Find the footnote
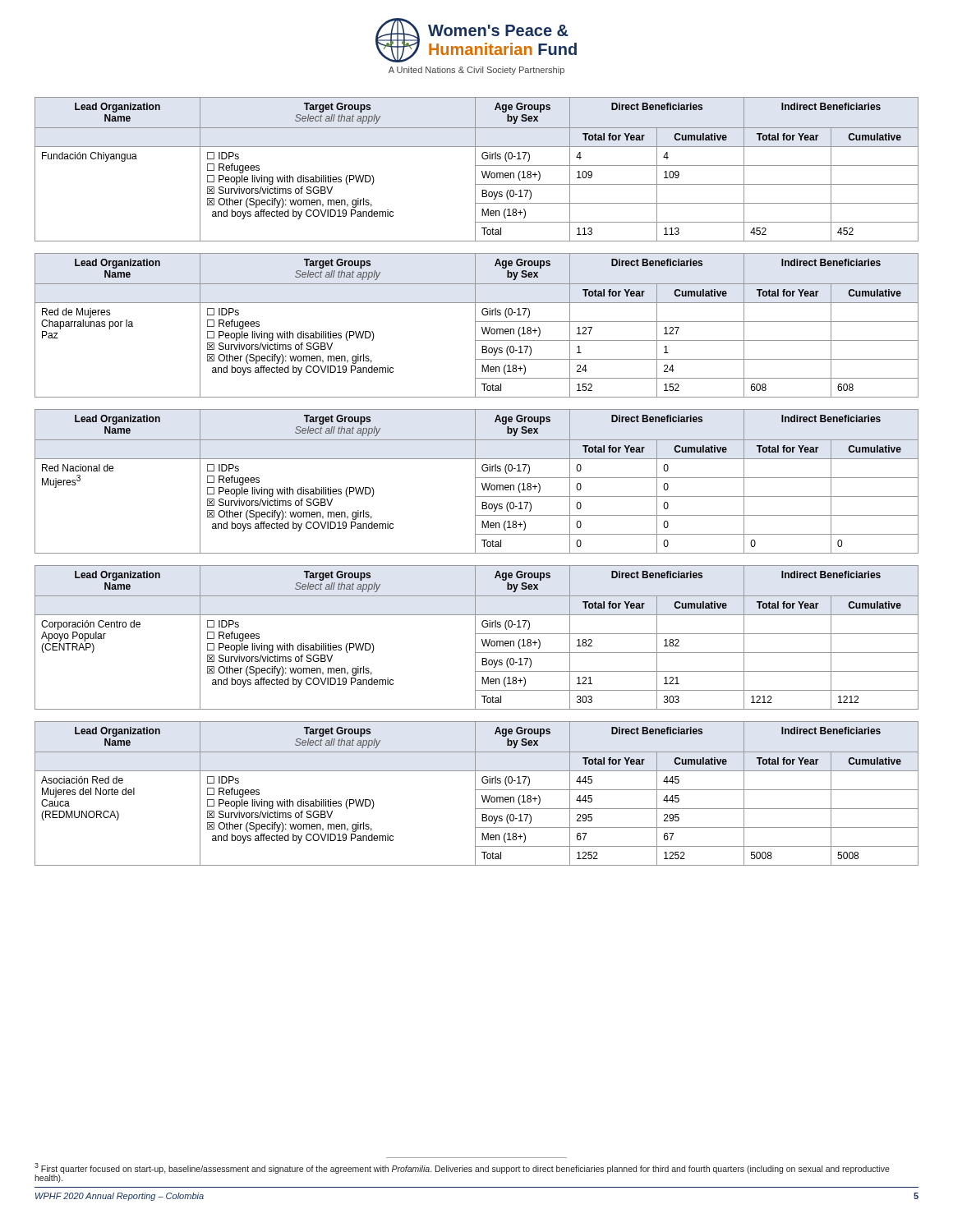The image size is (953, 1232). click(462, 1170)
